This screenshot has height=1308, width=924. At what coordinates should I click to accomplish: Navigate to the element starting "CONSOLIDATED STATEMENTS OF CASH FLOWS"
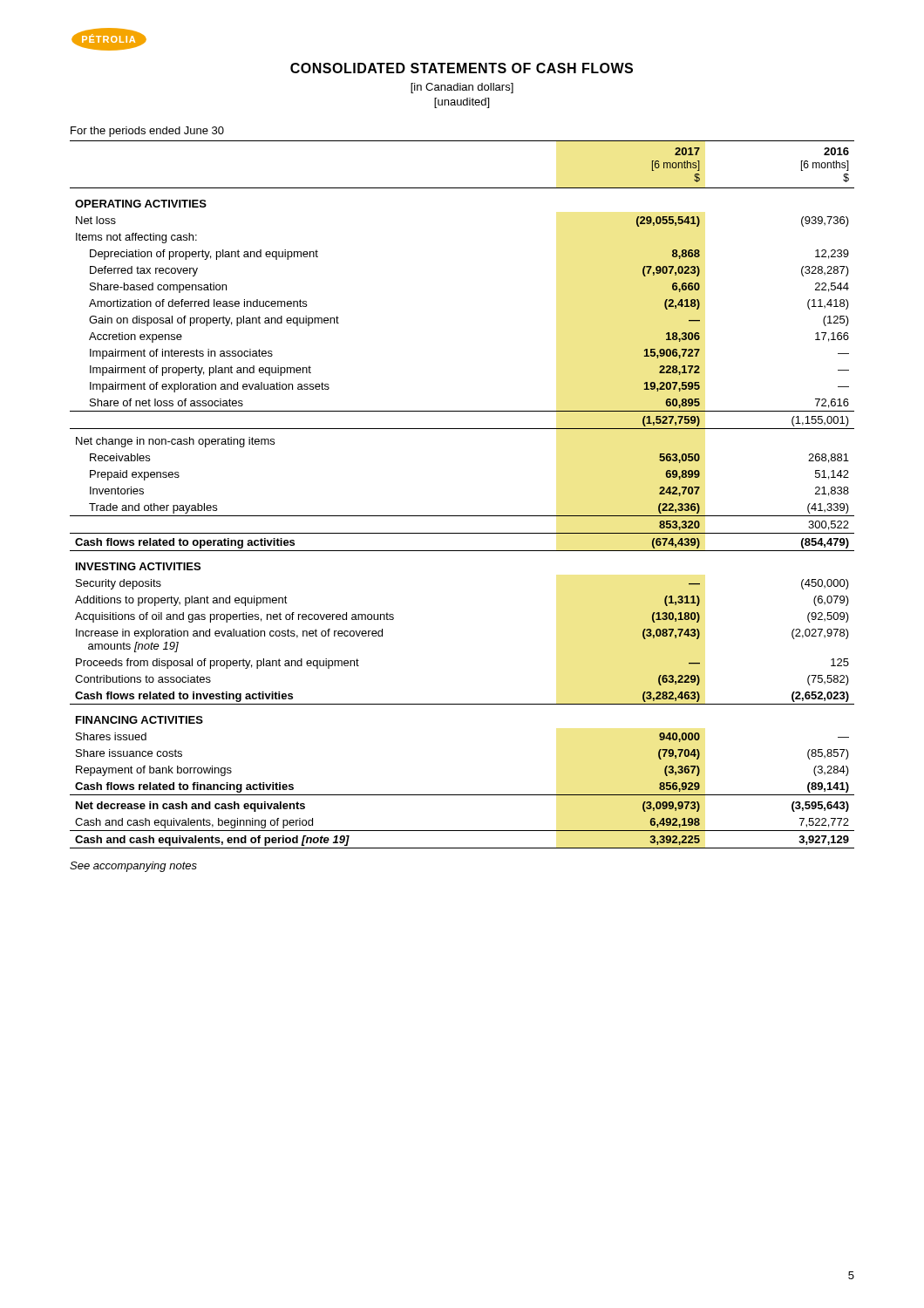point(462,68)
